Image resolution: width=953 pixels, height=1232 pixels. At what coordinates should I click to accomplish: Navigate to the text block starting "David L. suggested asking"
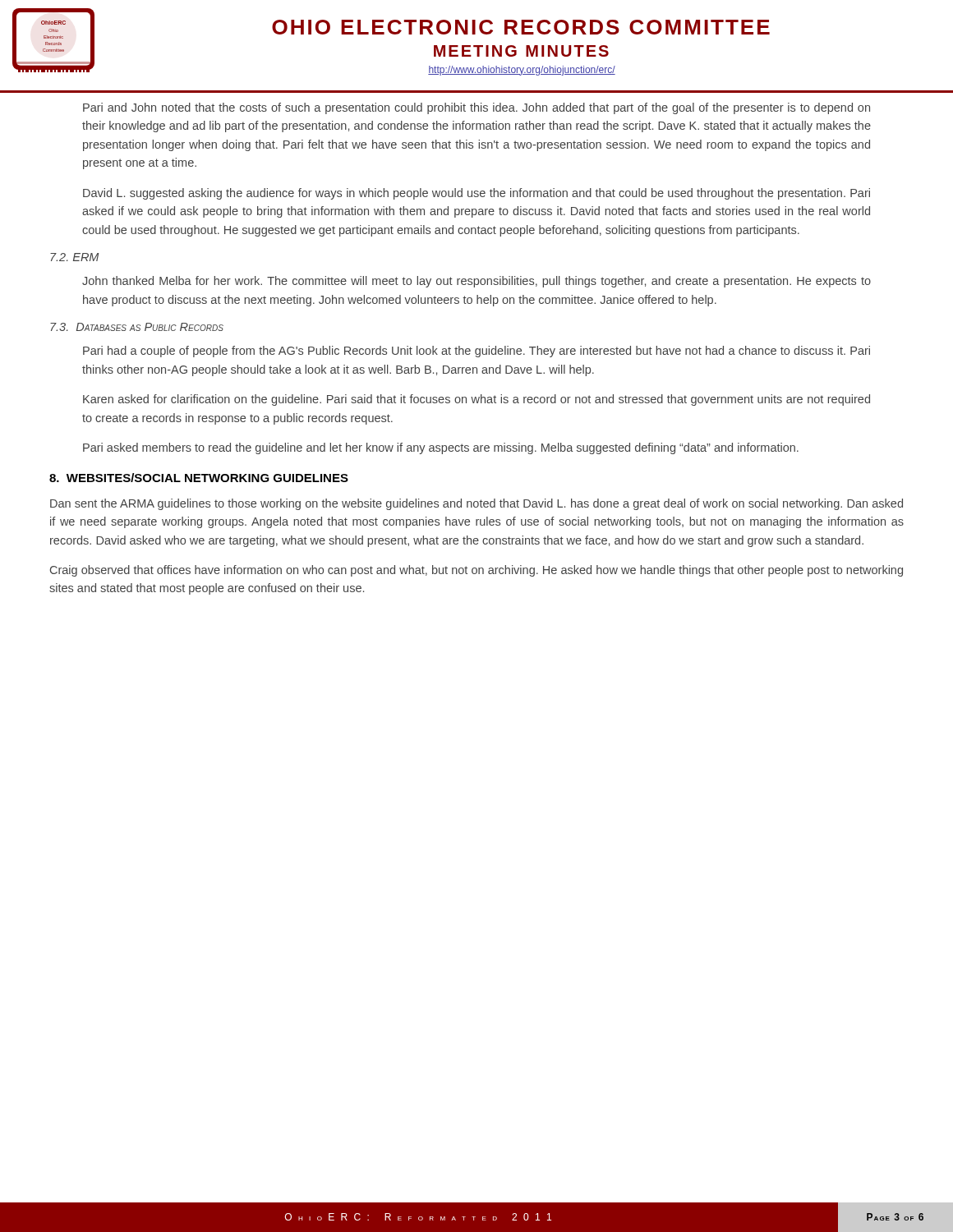pos(476,211)
